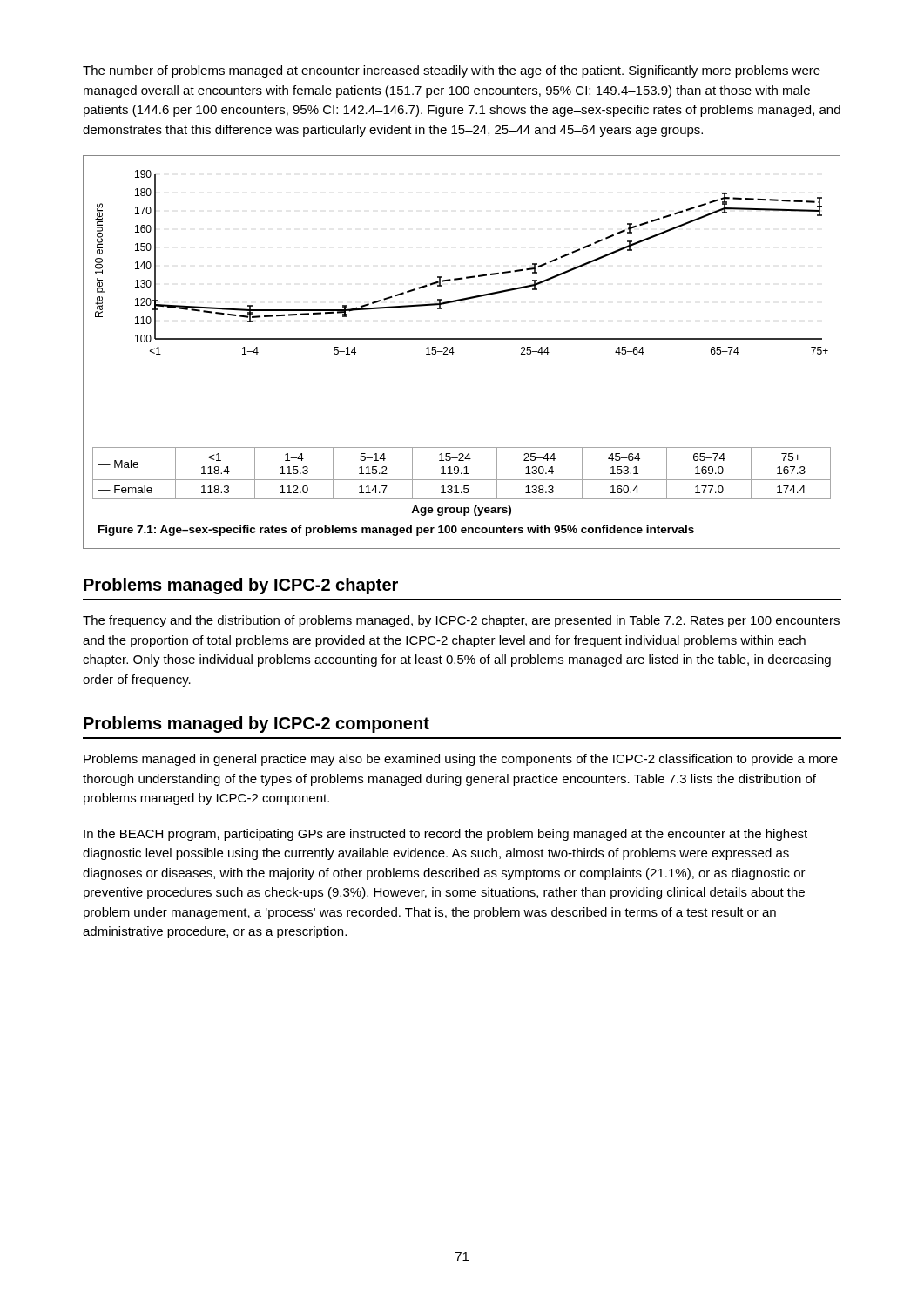This screenshot has width=924, height=1307.
Task: Locate the passage starting "The number of problems managed"
Action: click(462, 100)
